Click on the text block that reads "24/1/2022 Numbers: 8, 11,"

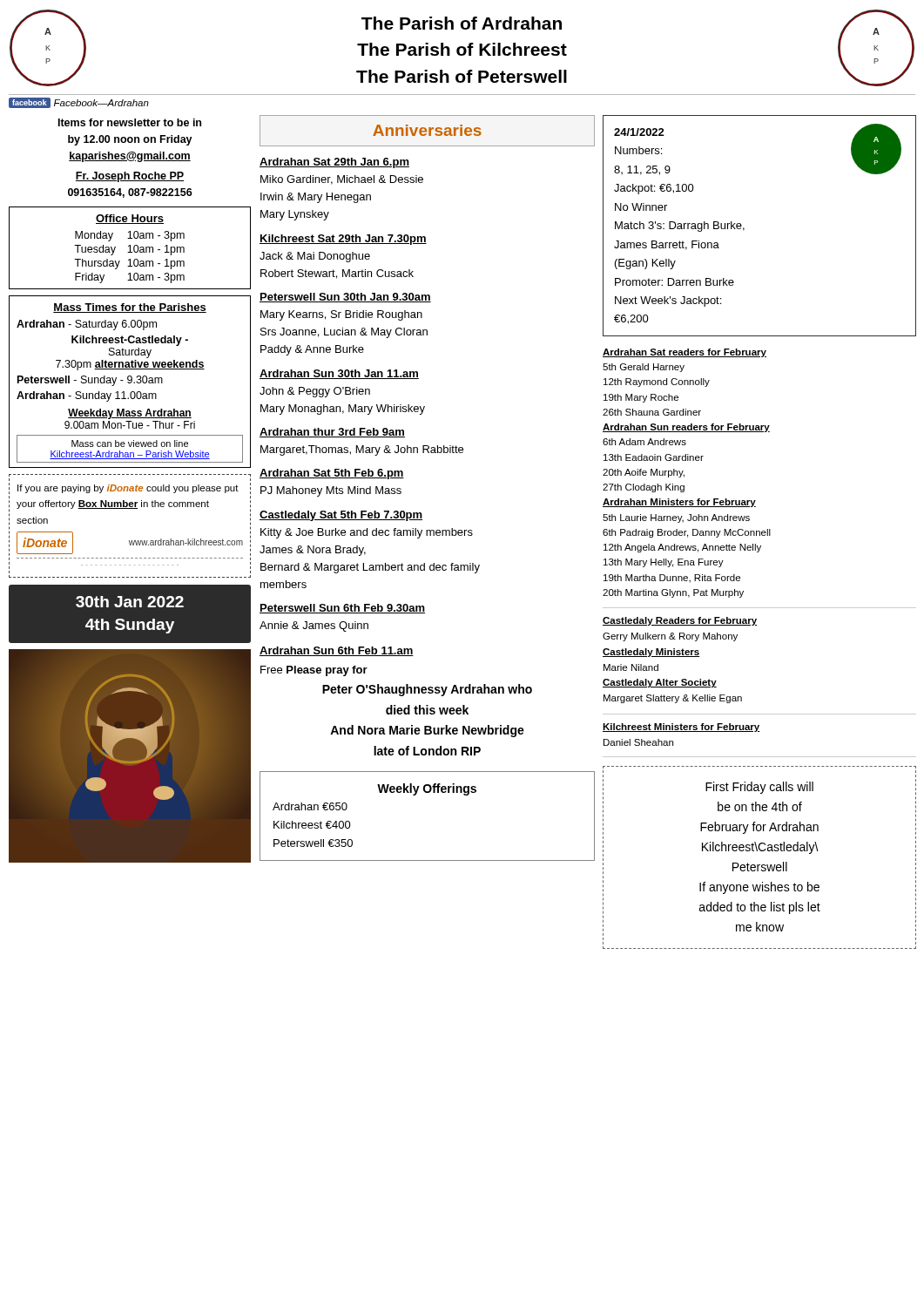642,149
